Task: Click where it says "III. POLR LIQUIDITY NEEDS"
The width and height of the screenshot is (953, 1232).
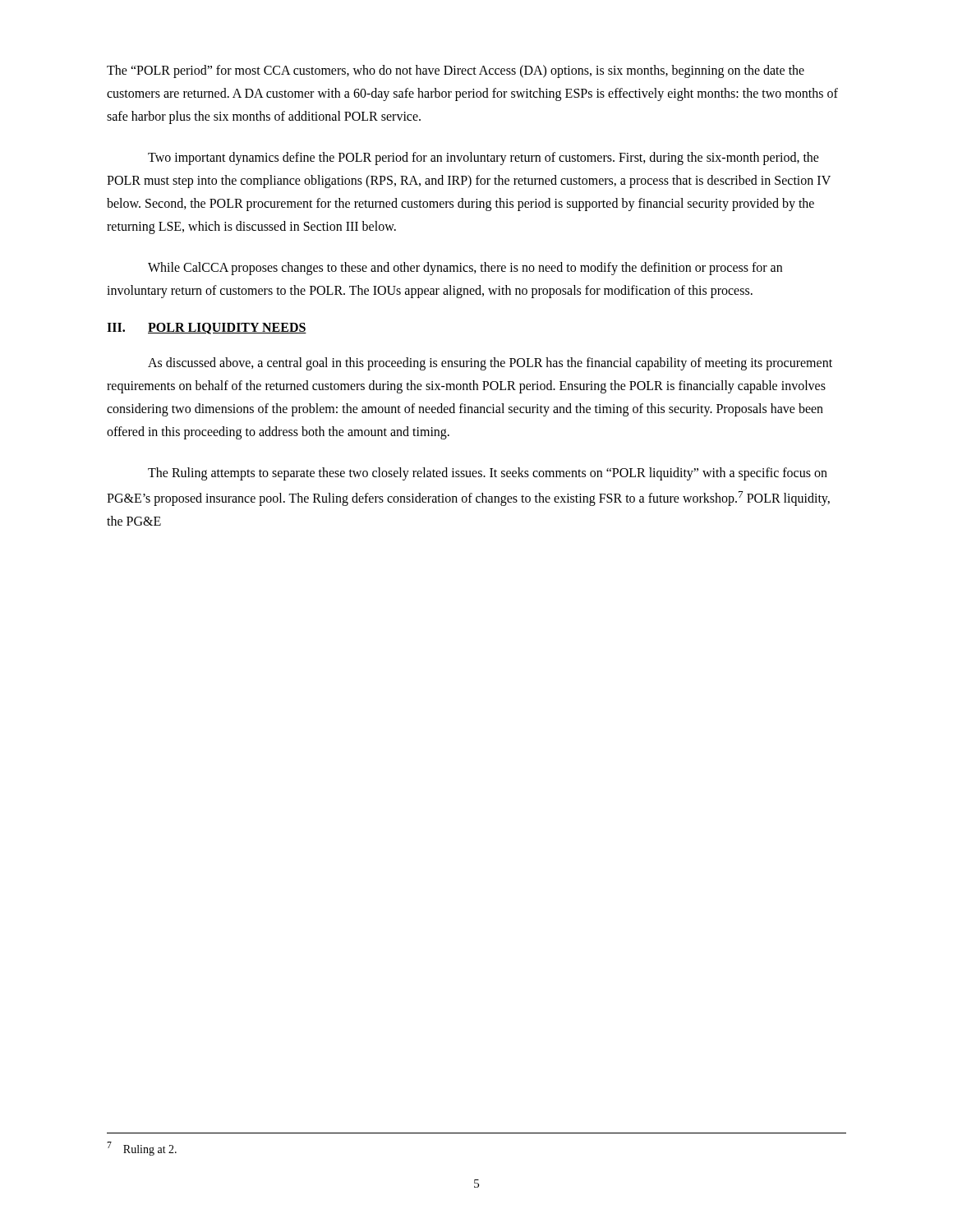Action: [x=206, y=328]
